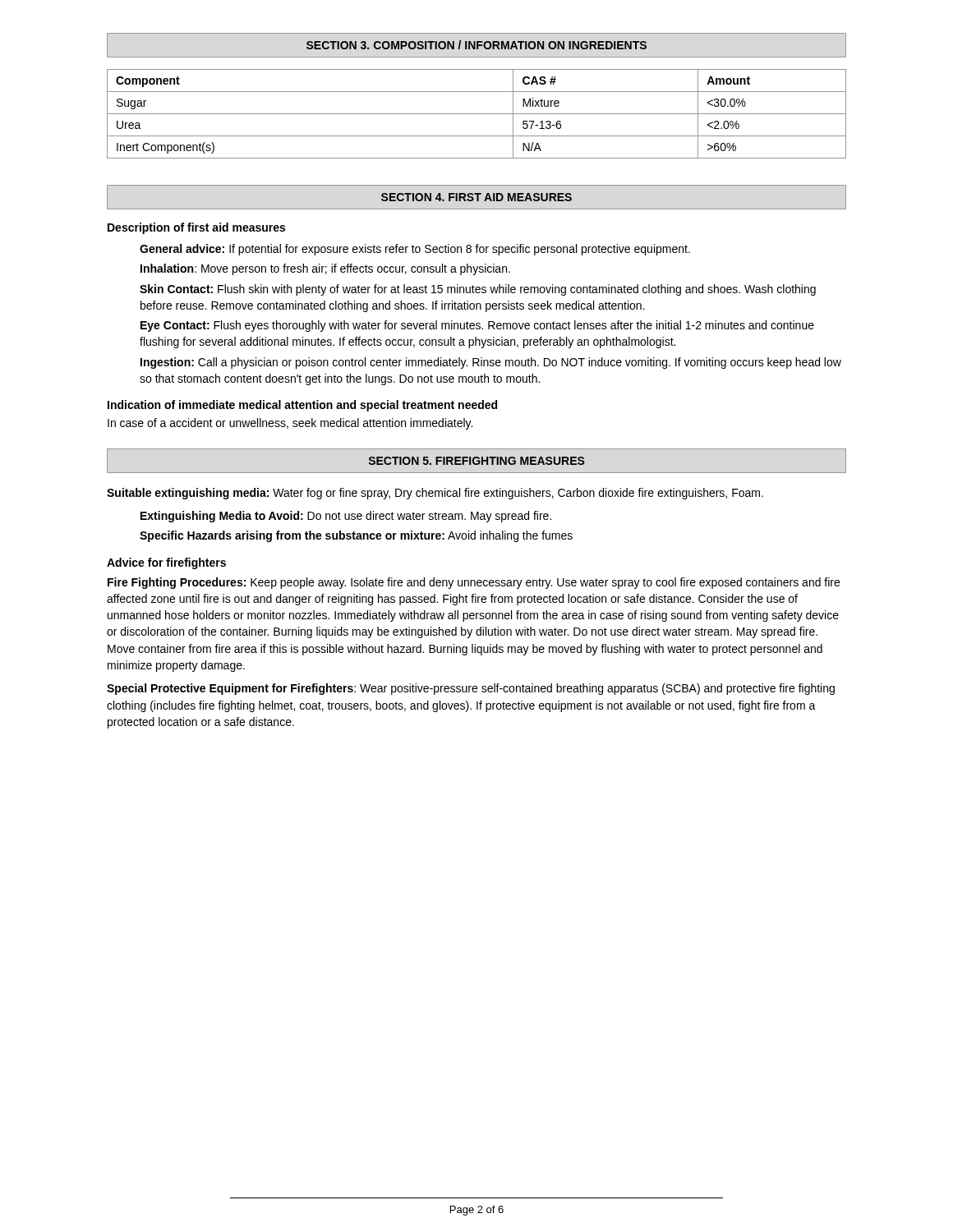Image resolution: width=953 pixels, height=1232 pixels.
Task: Where is the passage that starts "General advice: If potential for exposure exists refer"?
Action: tap(415, 249)
